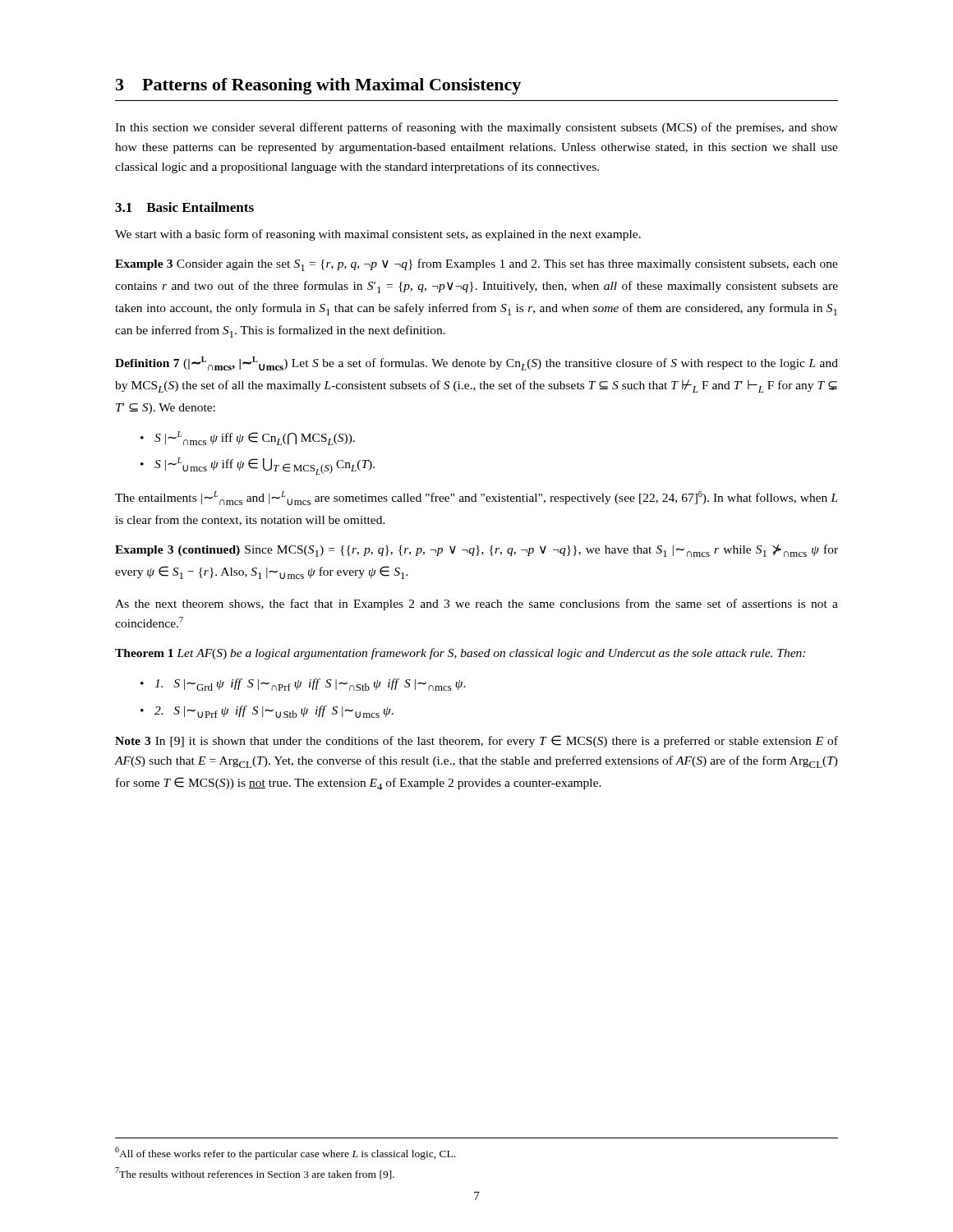Click on the block starting "As the next theorem"

[x=476, y=613]
